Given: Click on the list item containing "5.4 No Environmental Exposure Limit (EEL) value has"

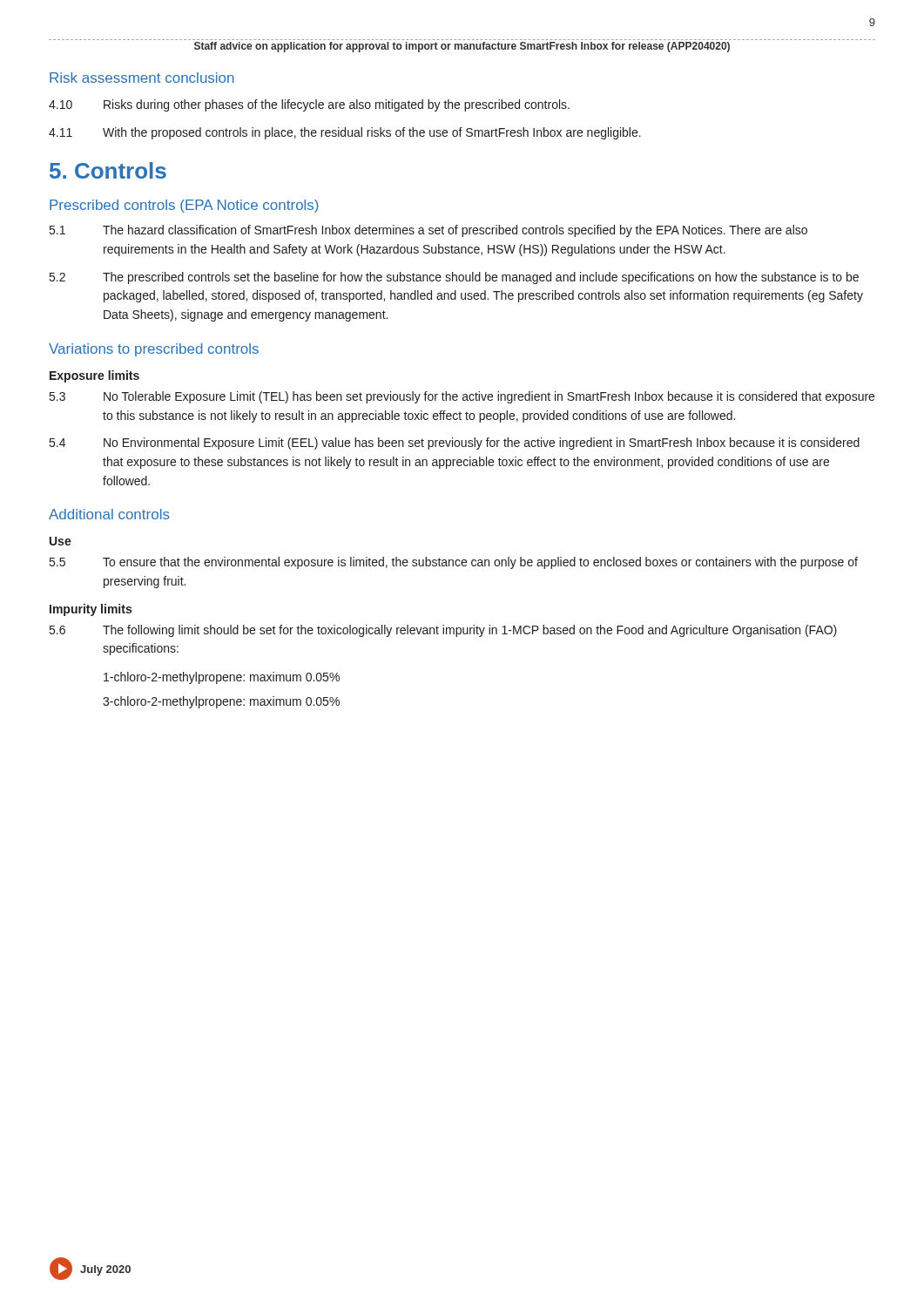Looking at the screenshot, I should 462,462.
